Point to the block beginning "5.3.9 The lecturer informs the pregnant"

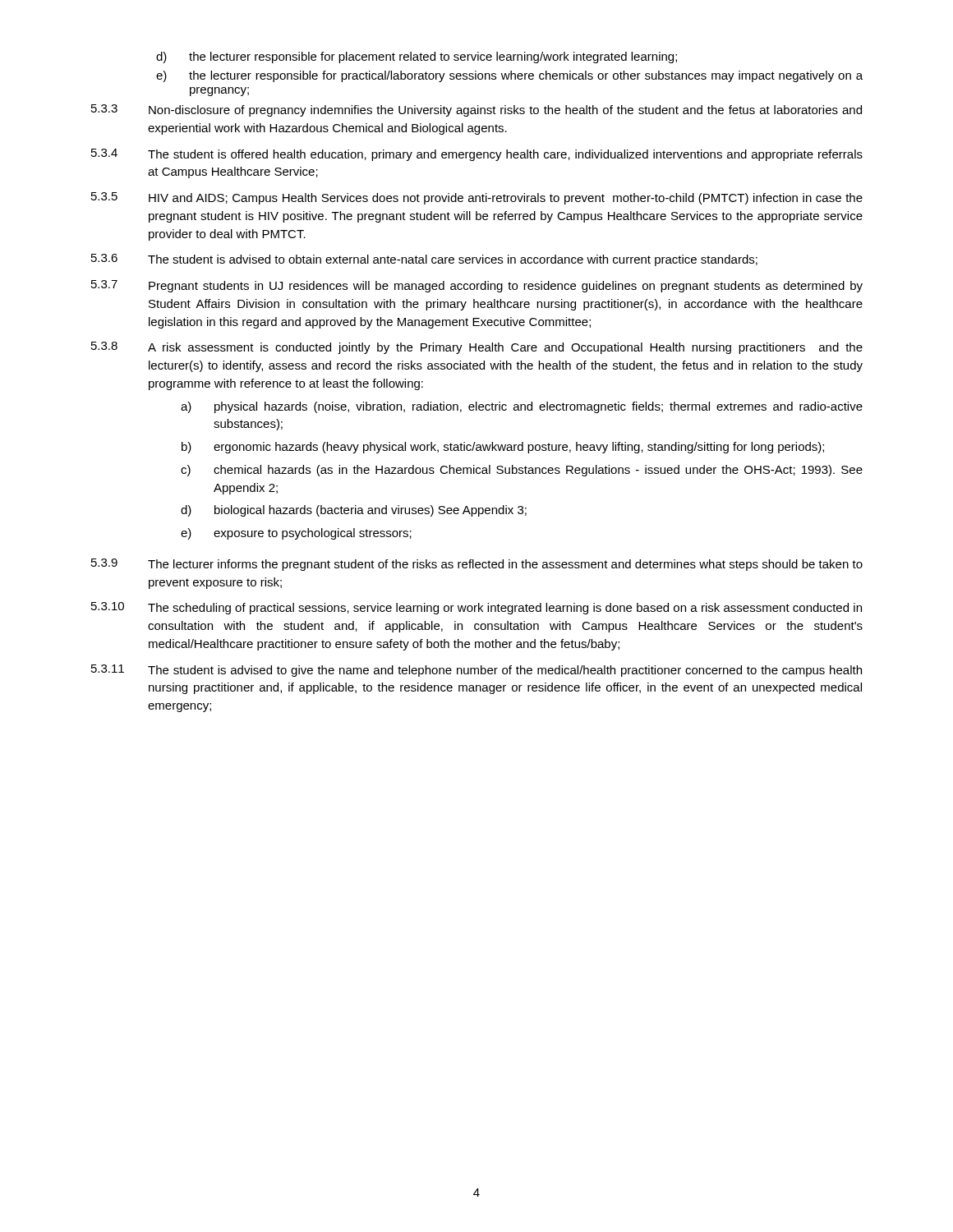point(476,573)
